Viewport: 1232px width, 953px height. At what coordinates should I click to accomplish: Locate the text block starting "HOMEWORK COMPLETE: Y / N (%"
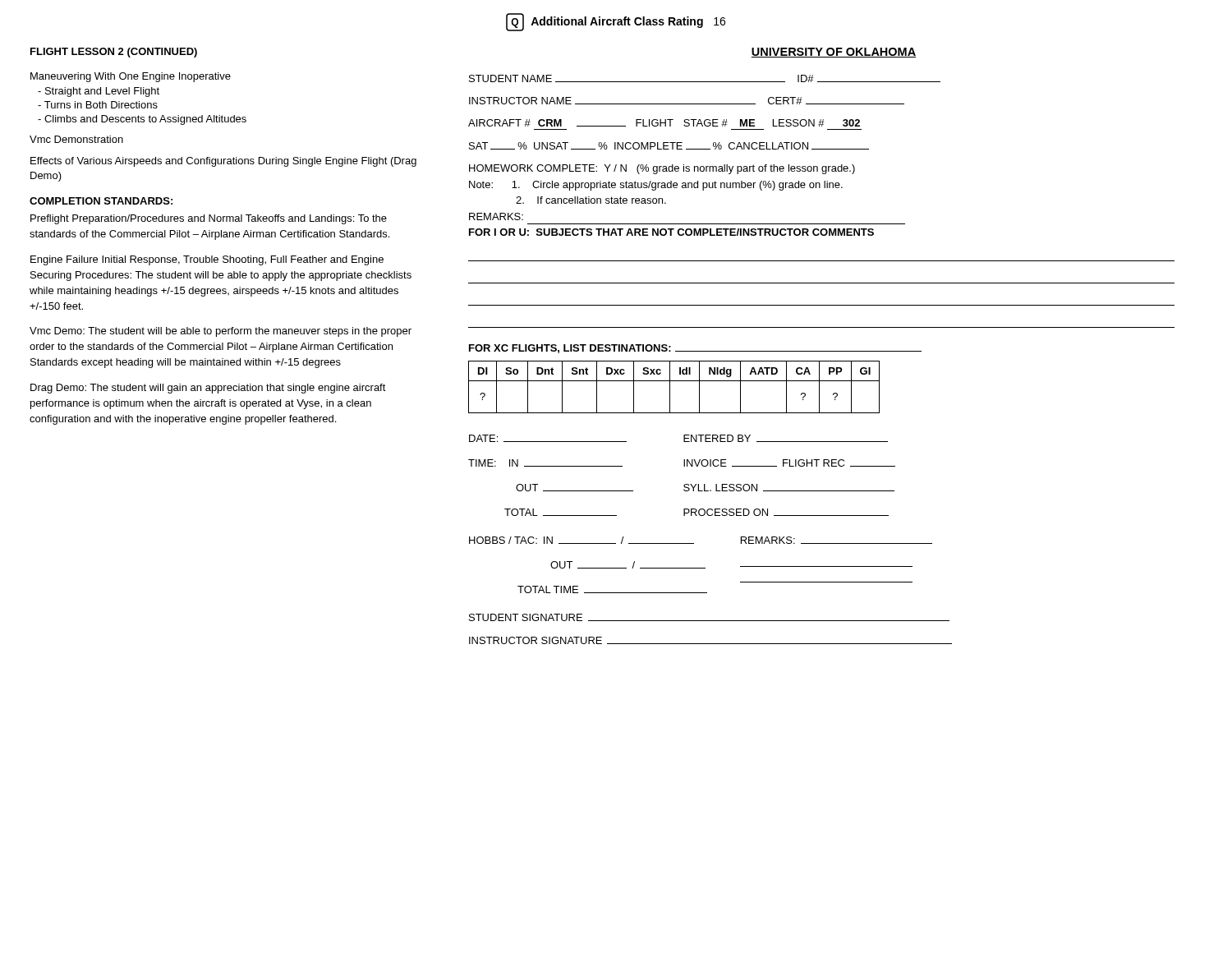[662, 169]
